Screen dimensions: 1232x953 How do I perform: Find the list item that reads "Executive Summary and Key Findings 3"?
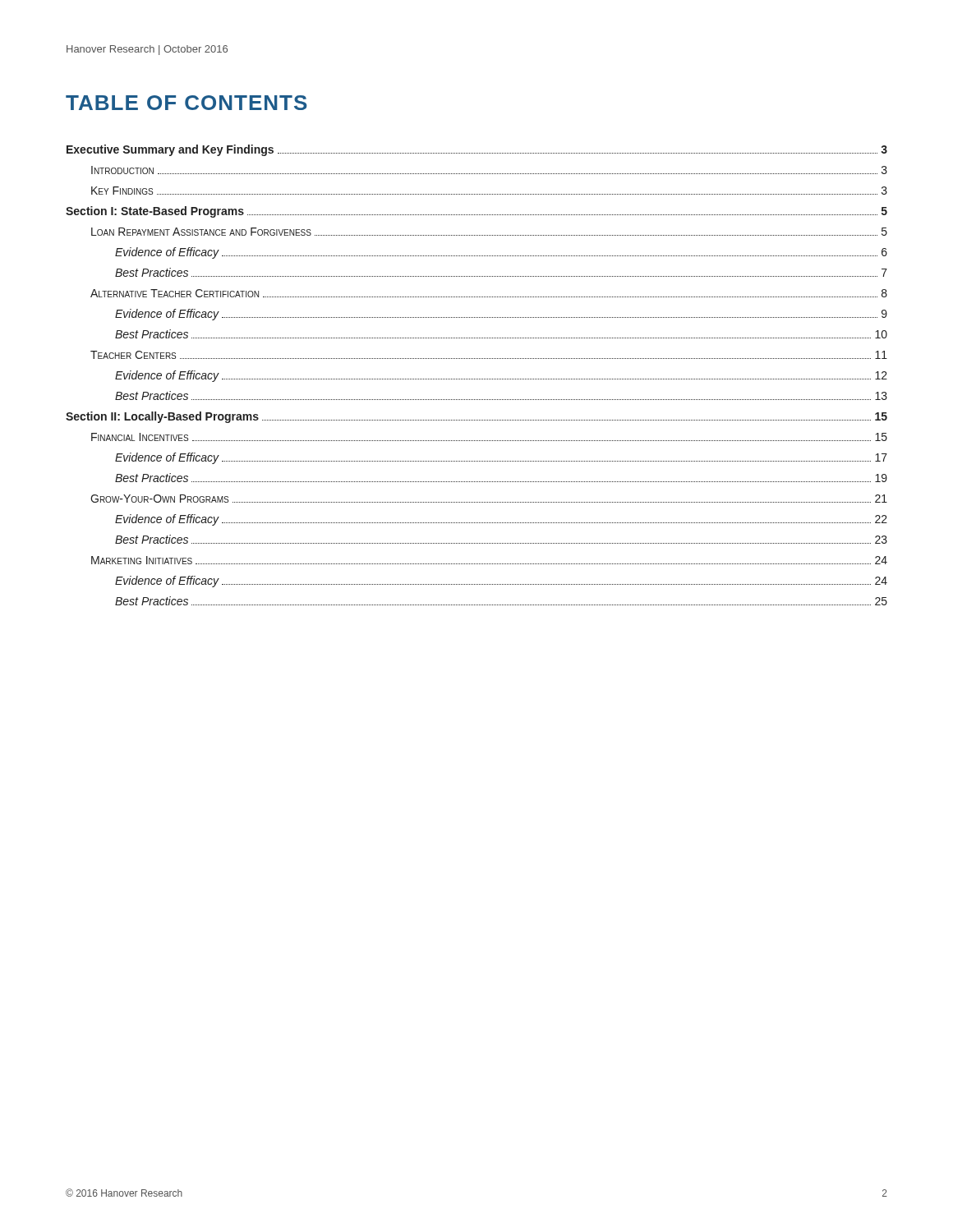(476, 150)
